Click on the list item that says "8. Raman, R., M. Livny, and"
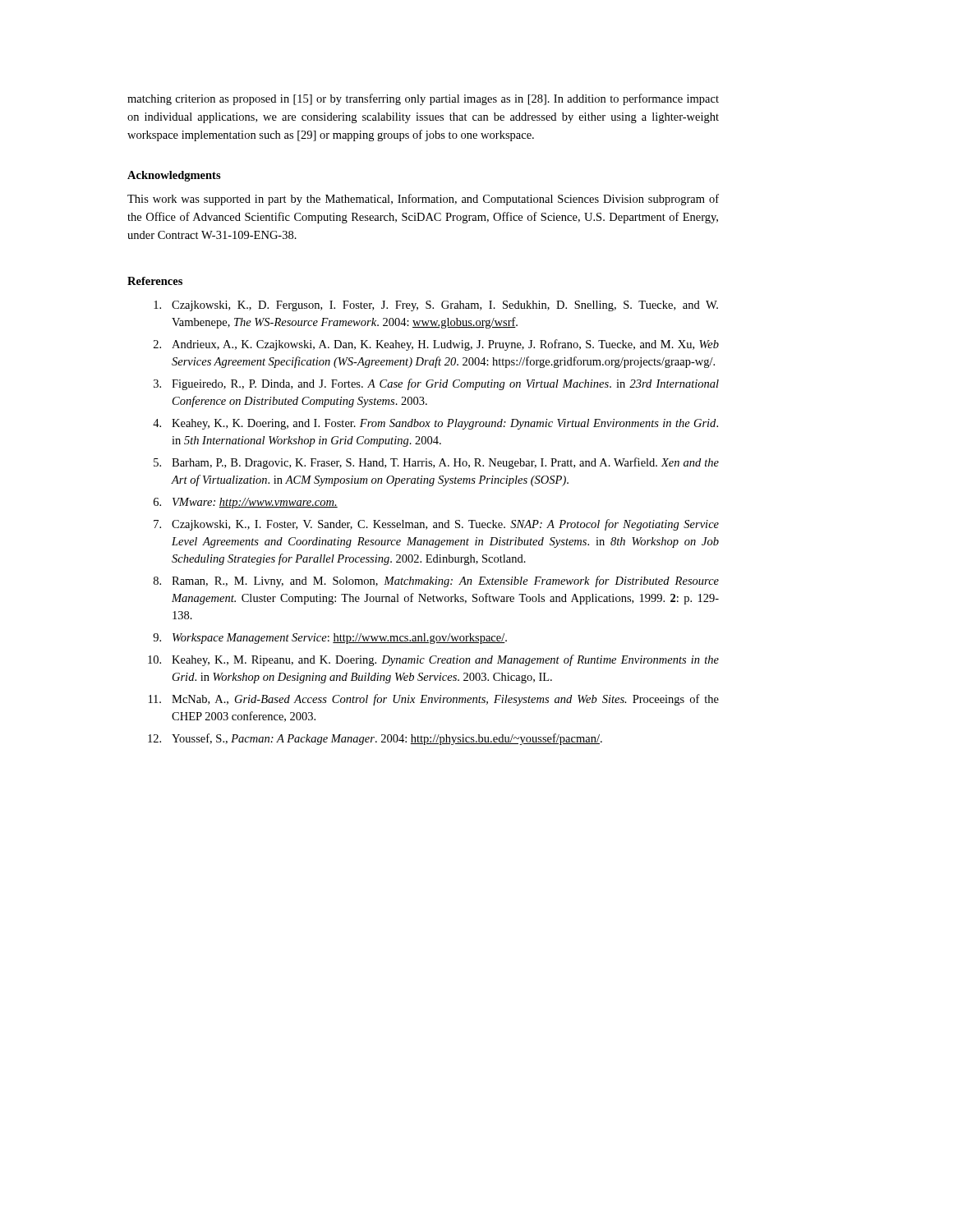Screen dimensions: 1232x953 (423, 598)
